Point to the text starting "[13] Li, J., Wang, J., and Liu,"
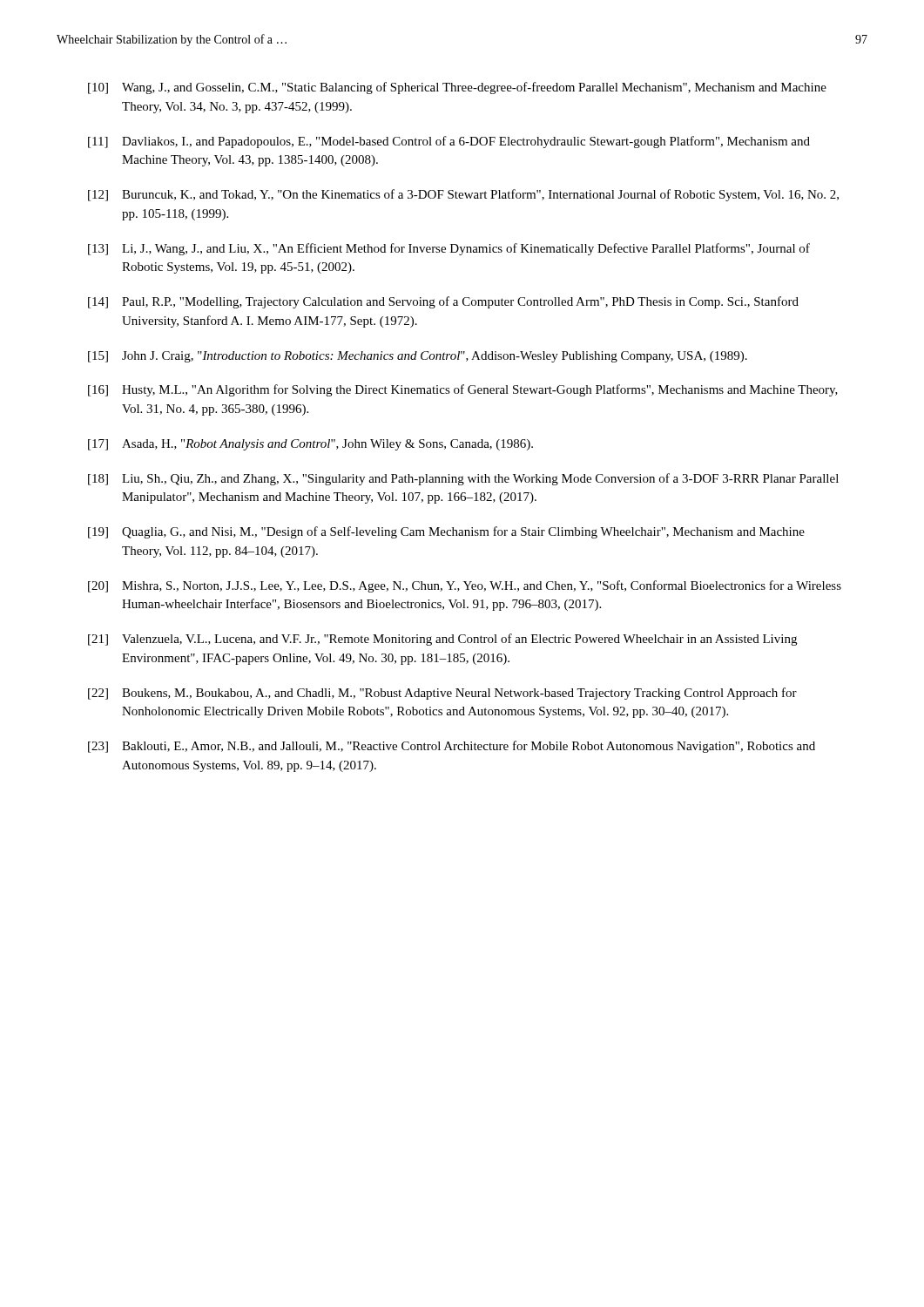The image size is (924, 1307). pos(466,258)
